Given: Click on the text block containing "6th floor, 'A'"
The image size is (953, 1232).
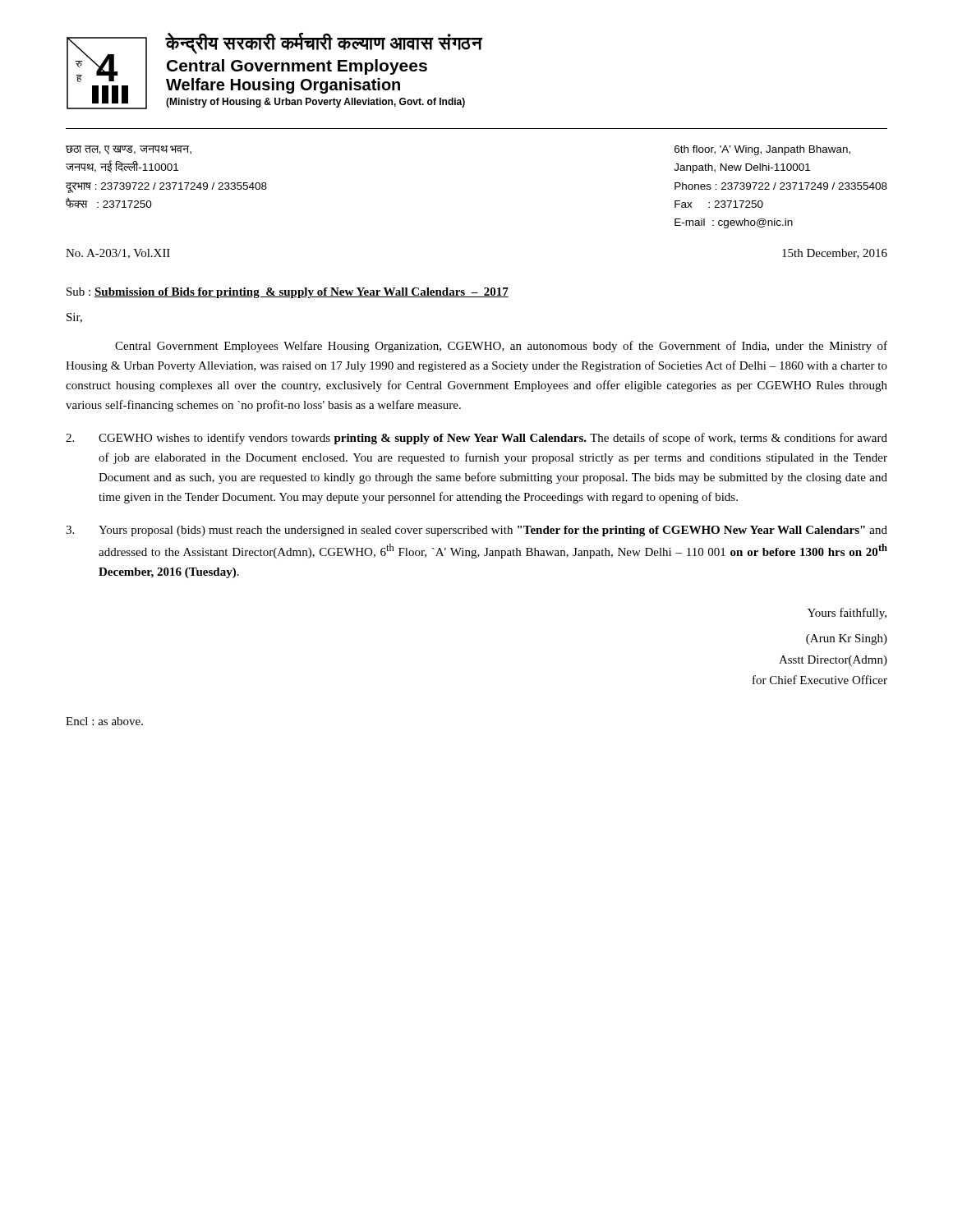Looking at the screenshot, I should (x=781, y=186).
